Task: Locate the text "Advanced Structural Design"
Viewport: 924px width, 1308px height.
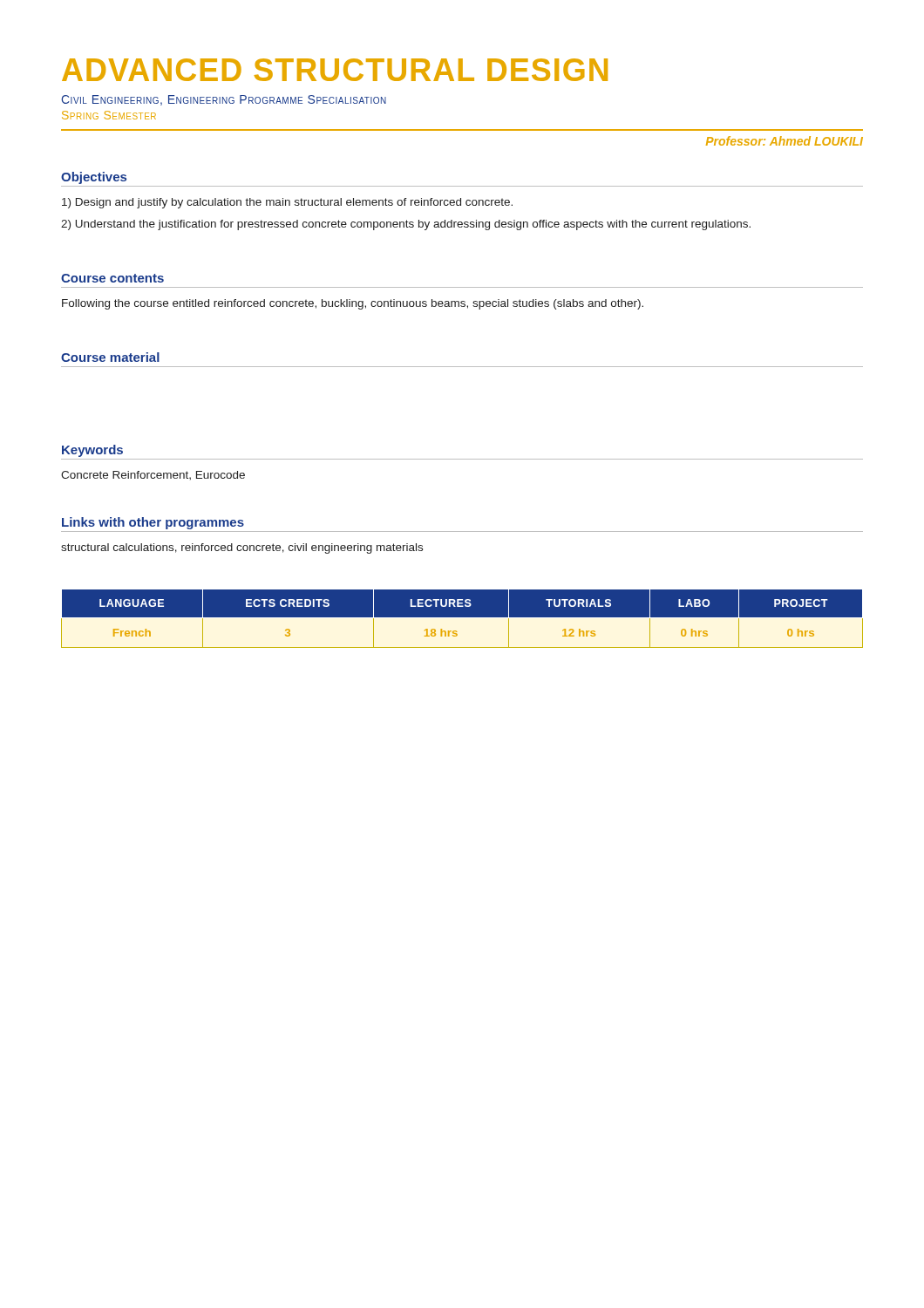Action: click(336, 70)
